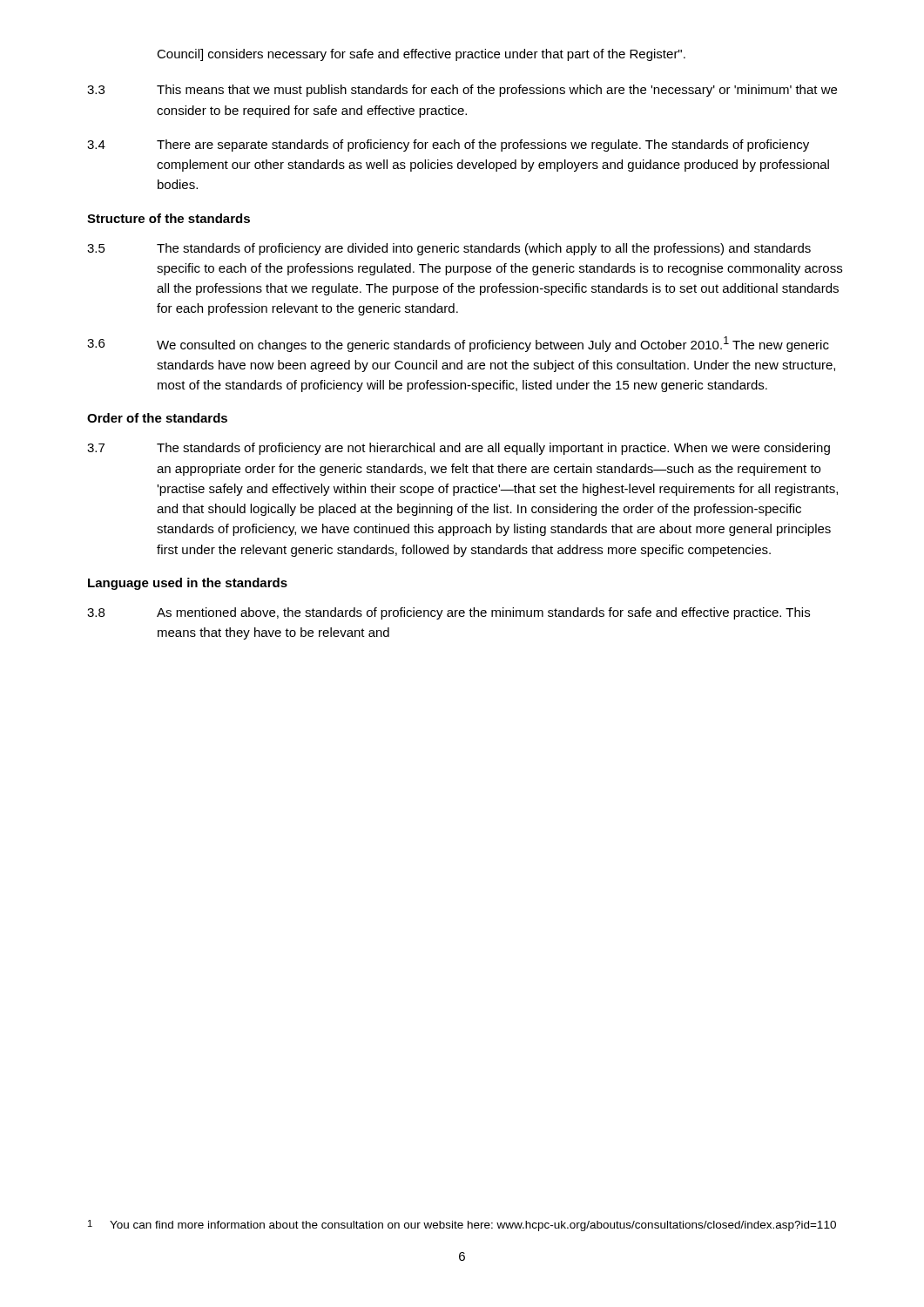Select the footnote that reads "1 You can find more"
Viewport: 924px width, 1307px height.
[x=466, y=1227]
